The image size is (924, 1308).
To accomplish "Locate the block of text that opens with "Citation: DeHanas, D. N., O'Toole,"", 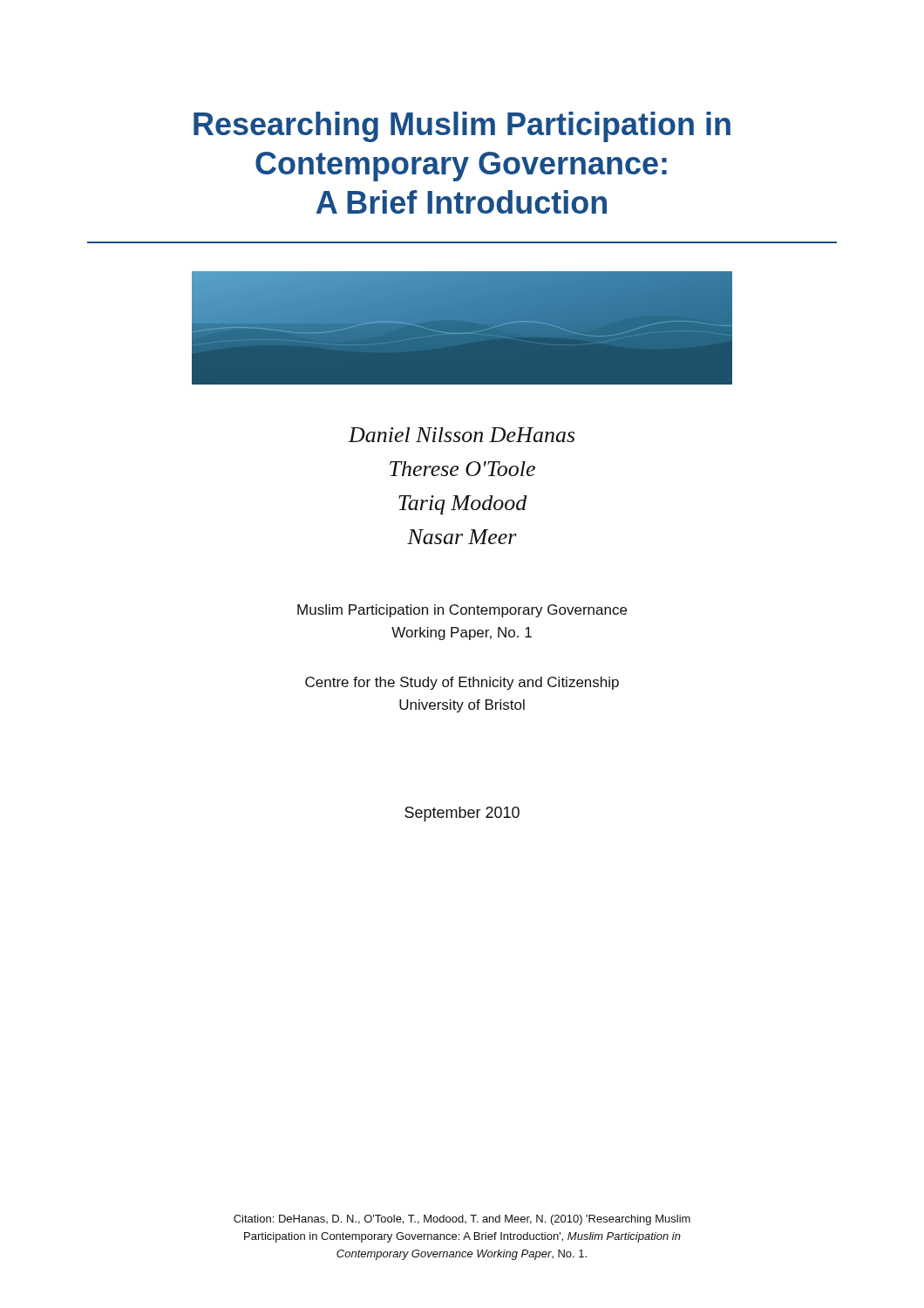I will point(462,1236).
